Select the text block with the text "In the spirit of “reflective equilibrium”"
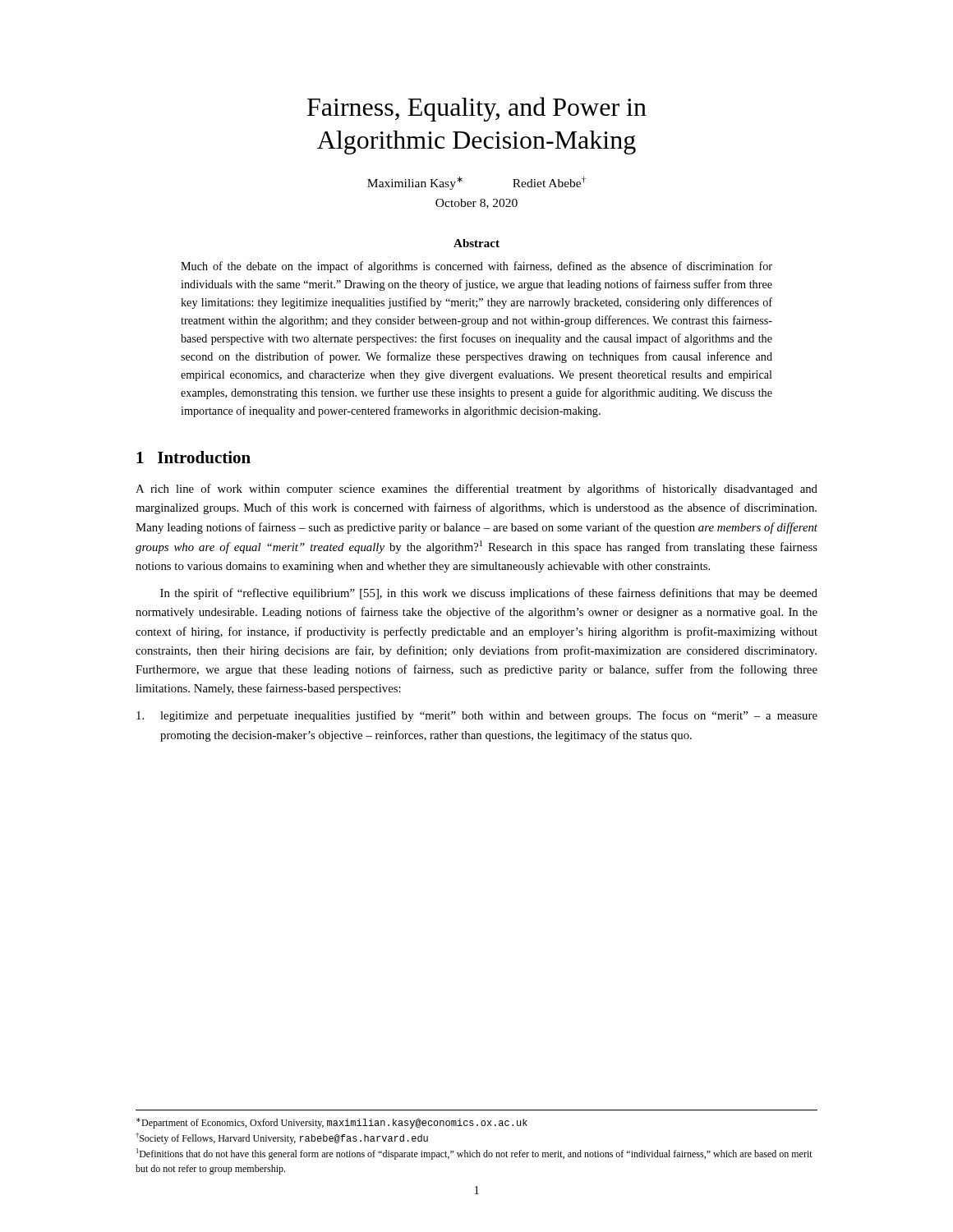 pos(476,641)
